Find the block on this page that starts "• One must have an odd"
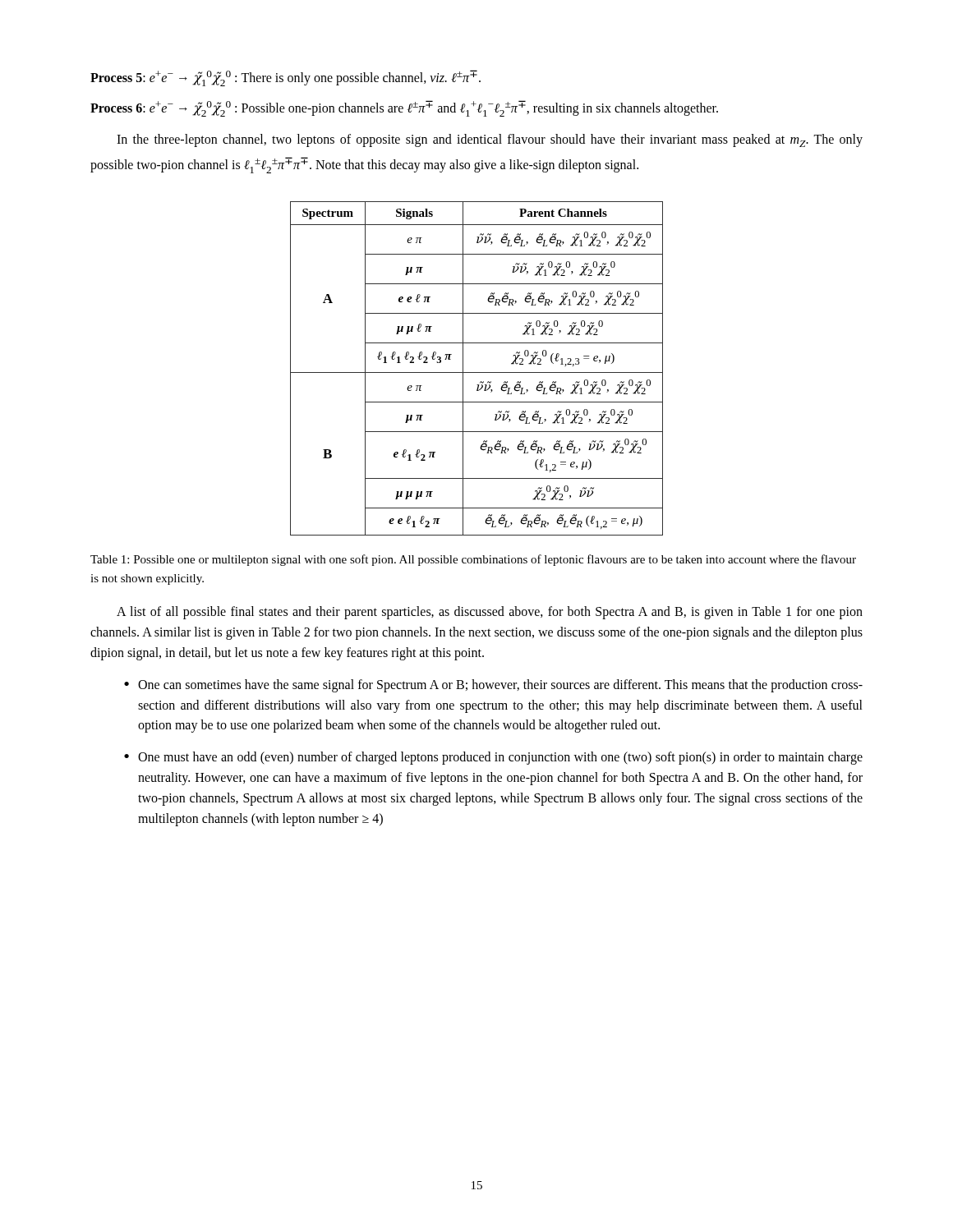953x1232 pixels. click(x=485, y=788)
